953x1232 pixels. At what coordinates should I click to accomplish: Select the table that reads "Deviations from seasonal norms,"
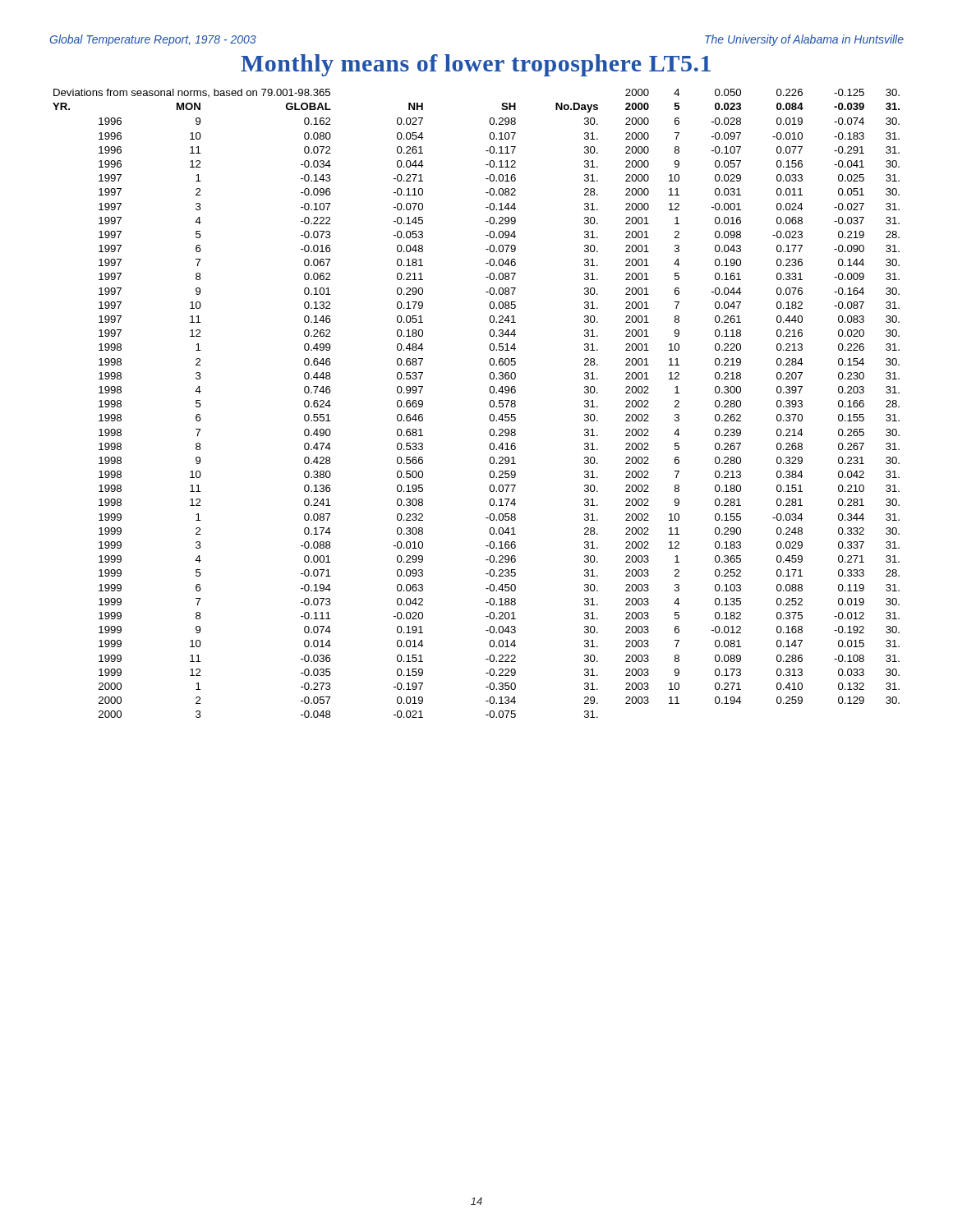click(476, 403)
